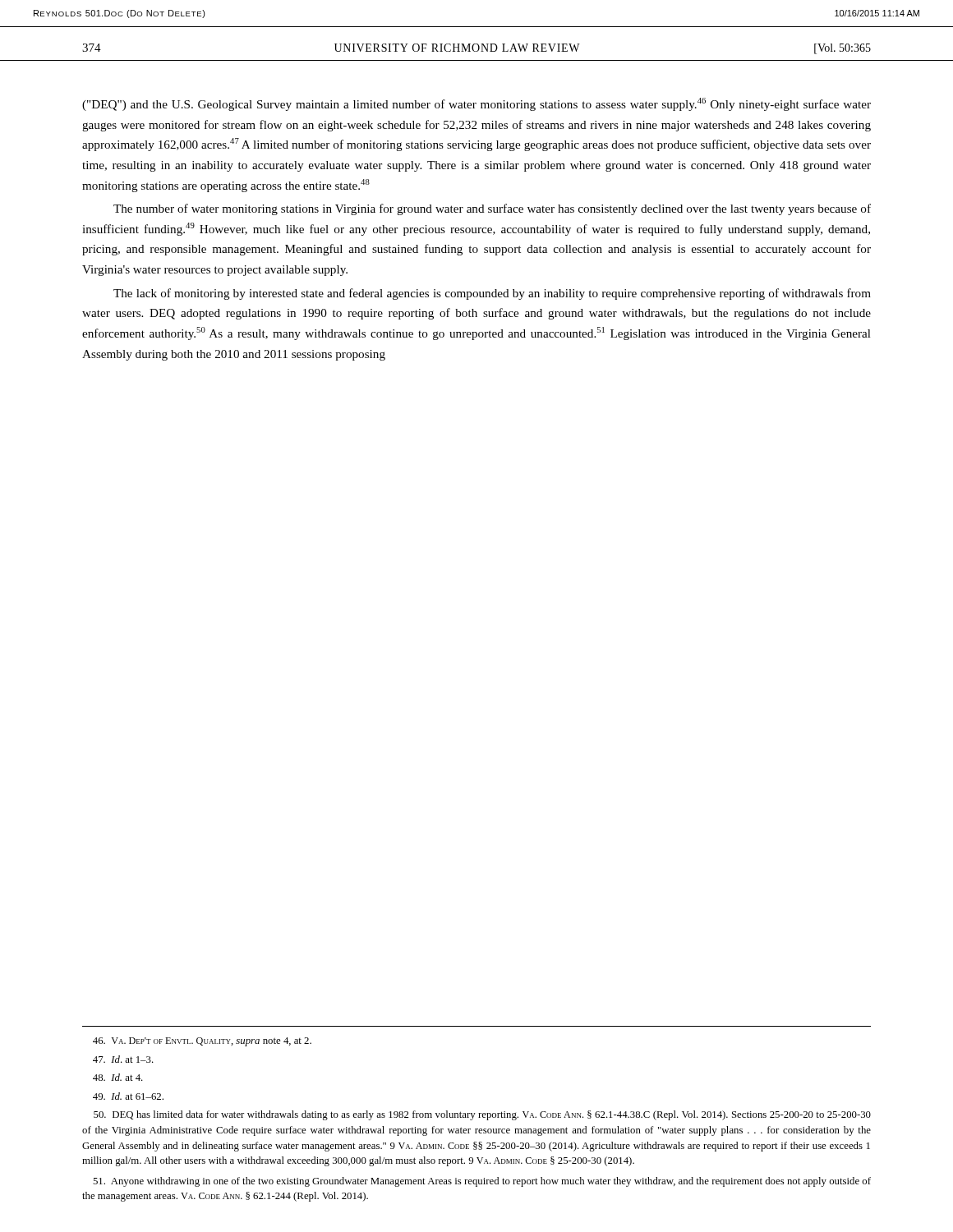Navigate to the region starting "Id. at 4."
This screenshot has height=1232, width=953.
(x=113, y=1078)
